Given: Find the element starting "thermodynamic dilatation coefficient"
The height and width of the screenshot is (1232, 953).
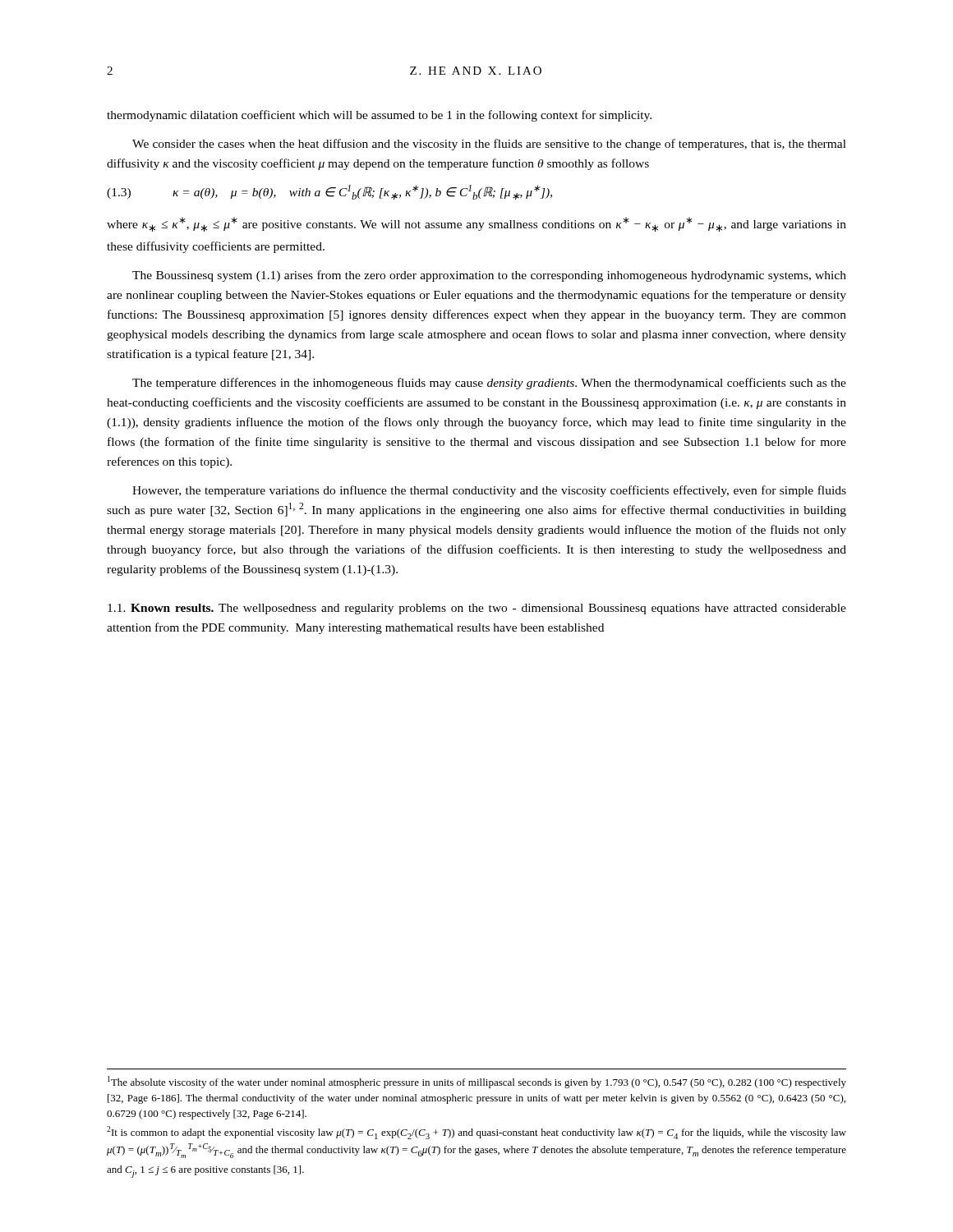Looking at the screenshot, I should pos(476,115).
